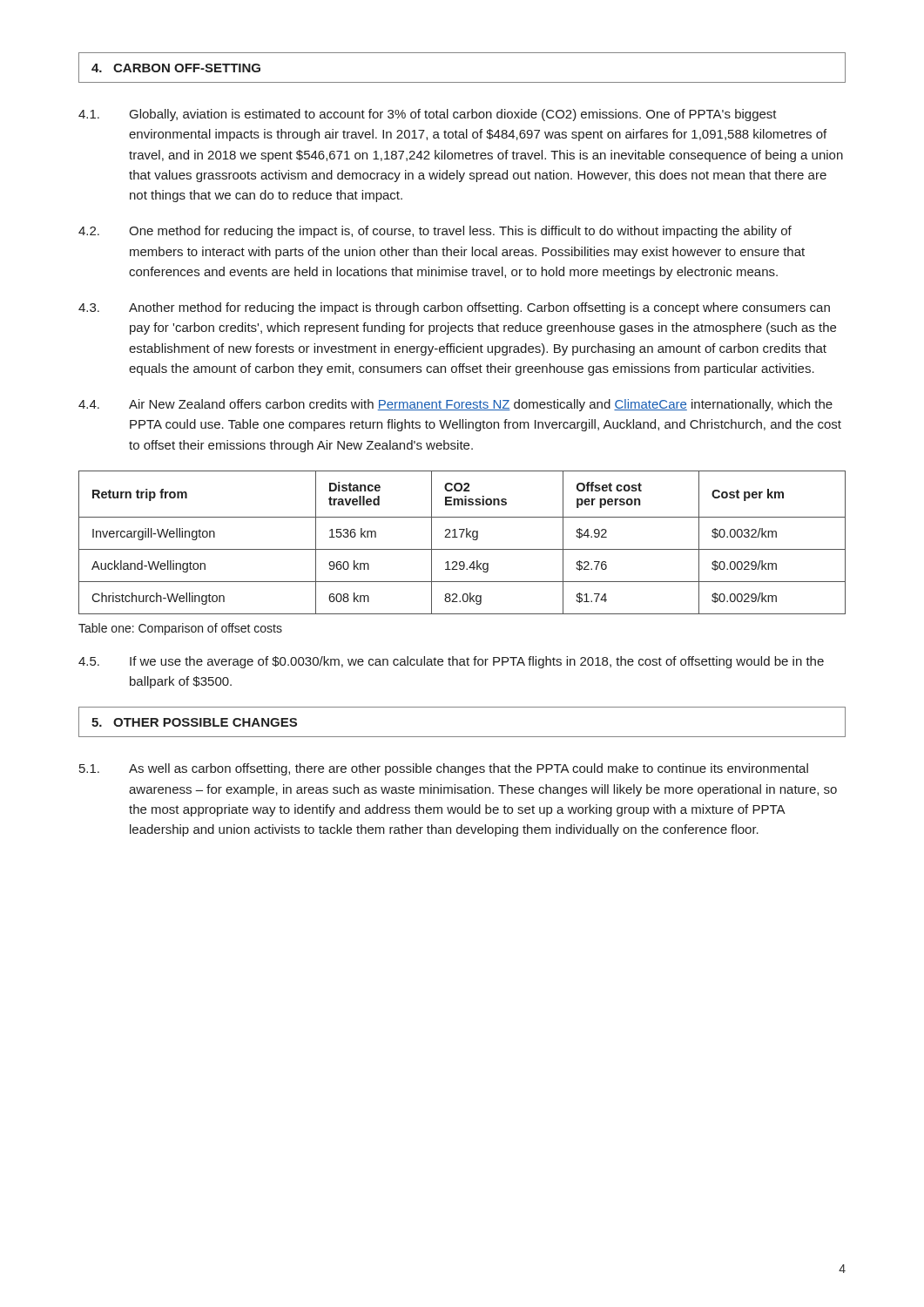The image size is (924, 1307).
Task: Click on the region starting "4.5. If we use the"
Action: click(x=462, y=671)
